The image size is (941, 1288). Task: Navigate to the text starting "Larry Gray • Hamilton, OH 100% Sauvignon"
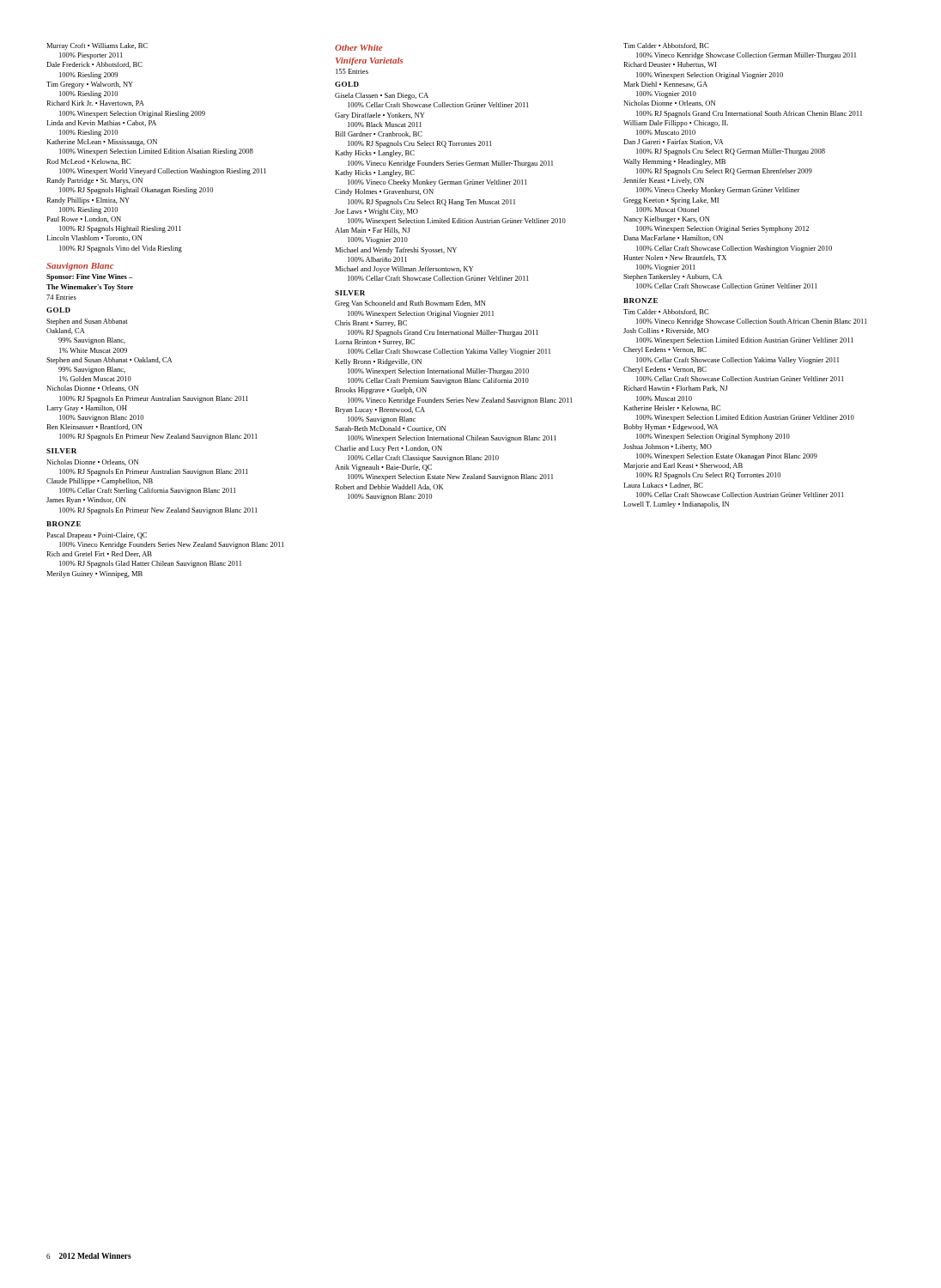coord(87,409)
